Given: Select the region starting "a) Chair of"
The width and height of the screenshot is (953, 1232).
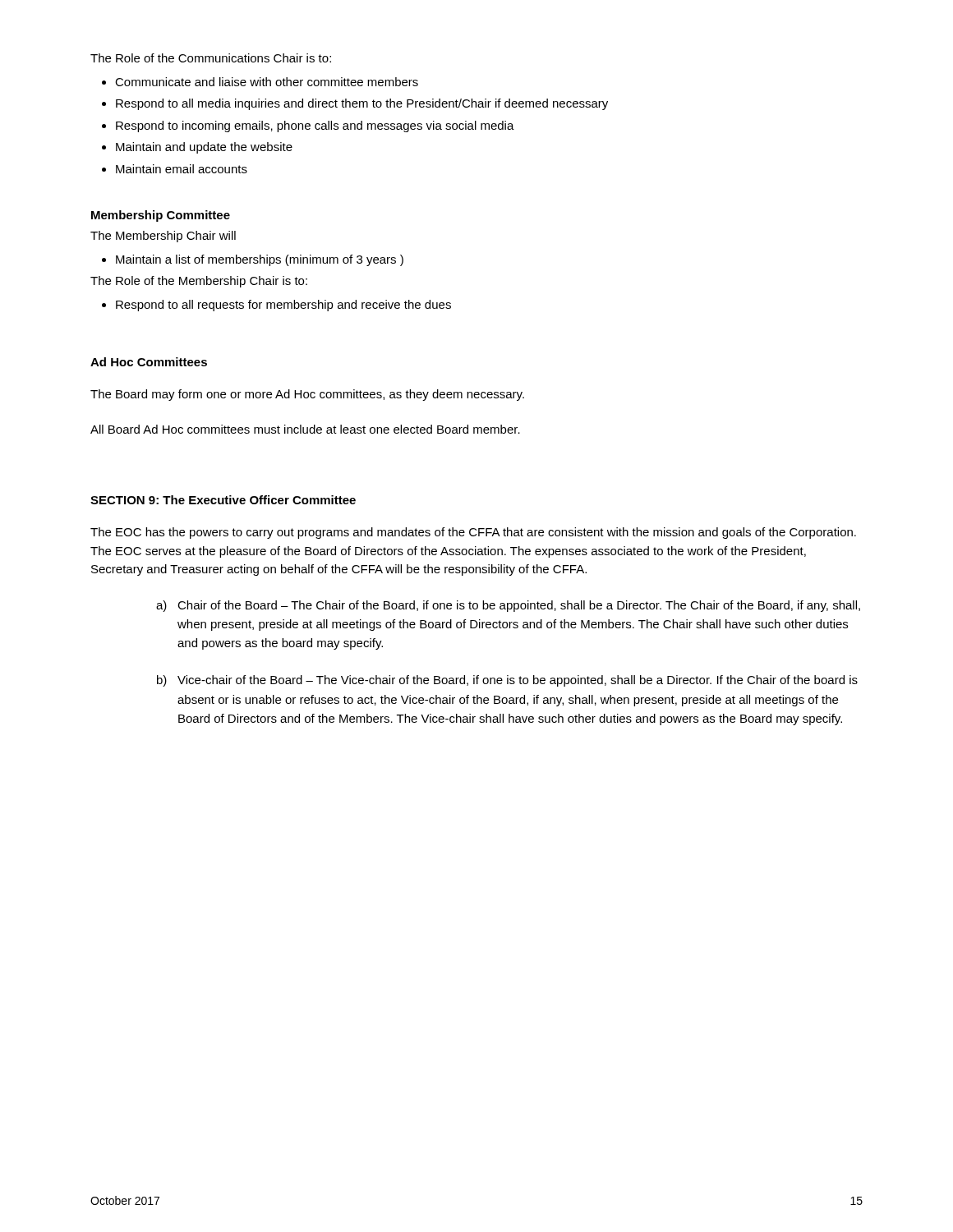Looking at the screenshot, I should click(x=509, y=624).
